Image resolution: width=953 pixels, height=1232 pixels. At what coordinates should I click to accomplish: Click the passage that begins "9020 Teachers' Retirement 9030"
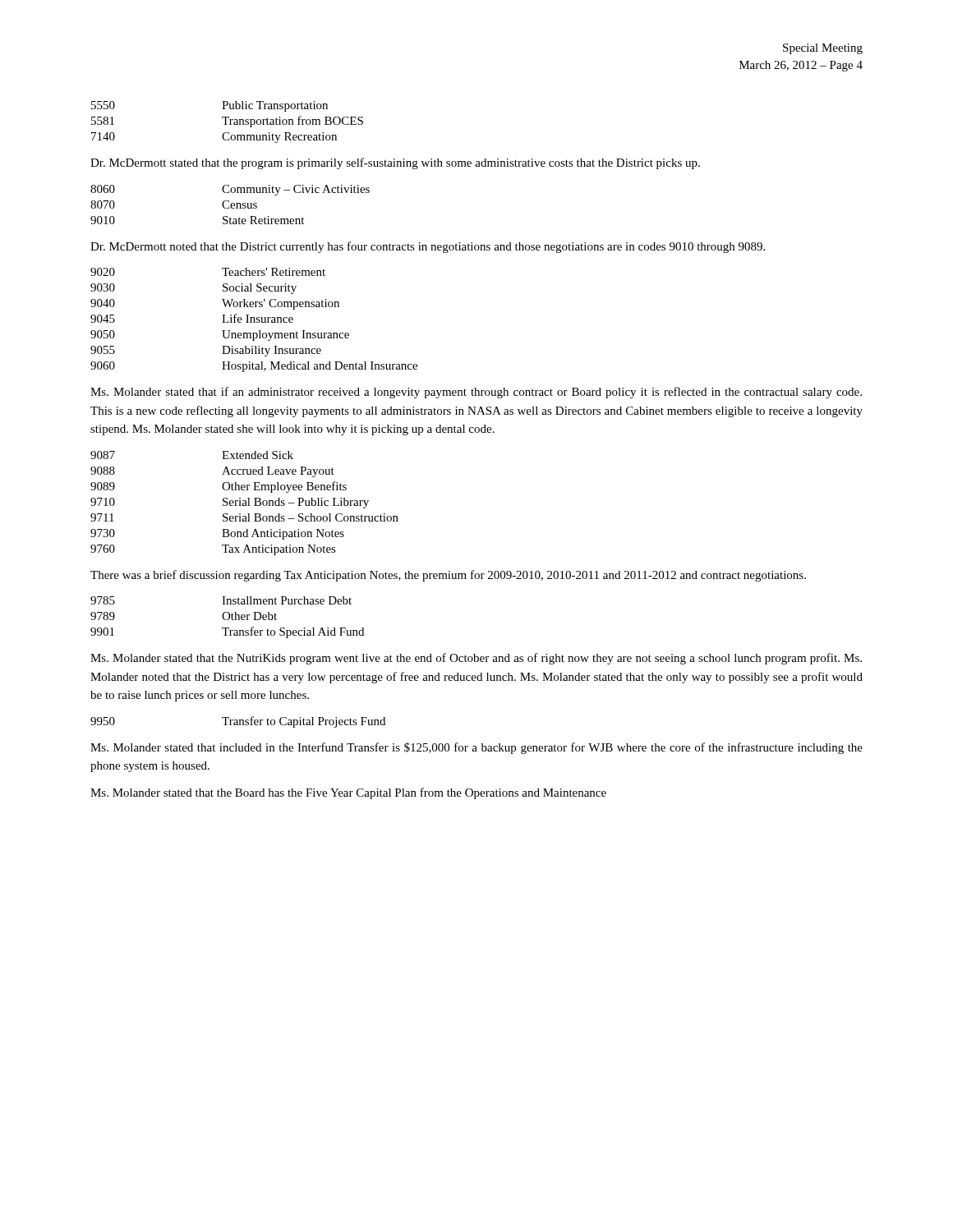(254, 320)
